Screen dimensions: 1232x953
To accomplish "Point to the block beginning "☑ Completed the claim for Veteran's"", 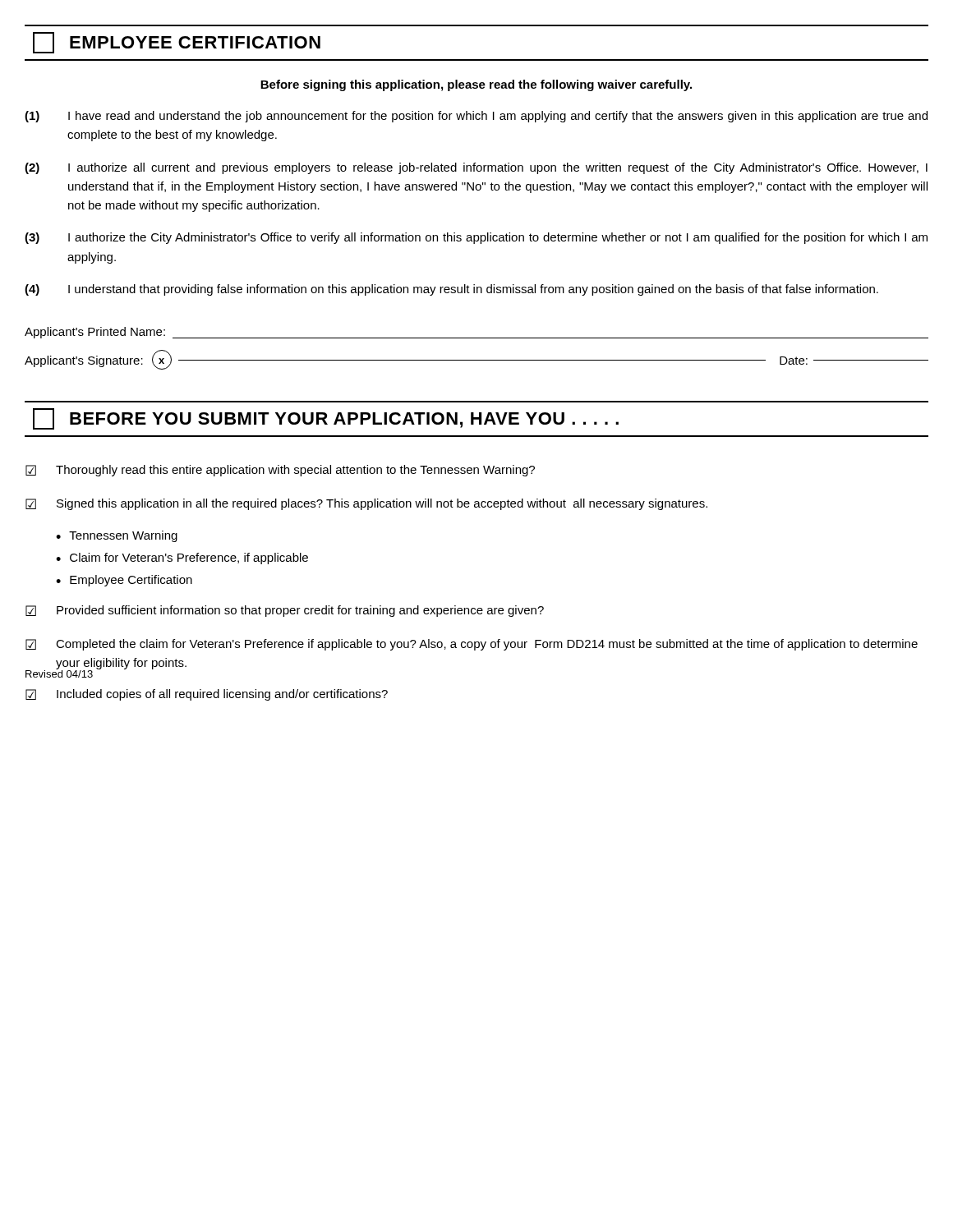I will 476,653.
